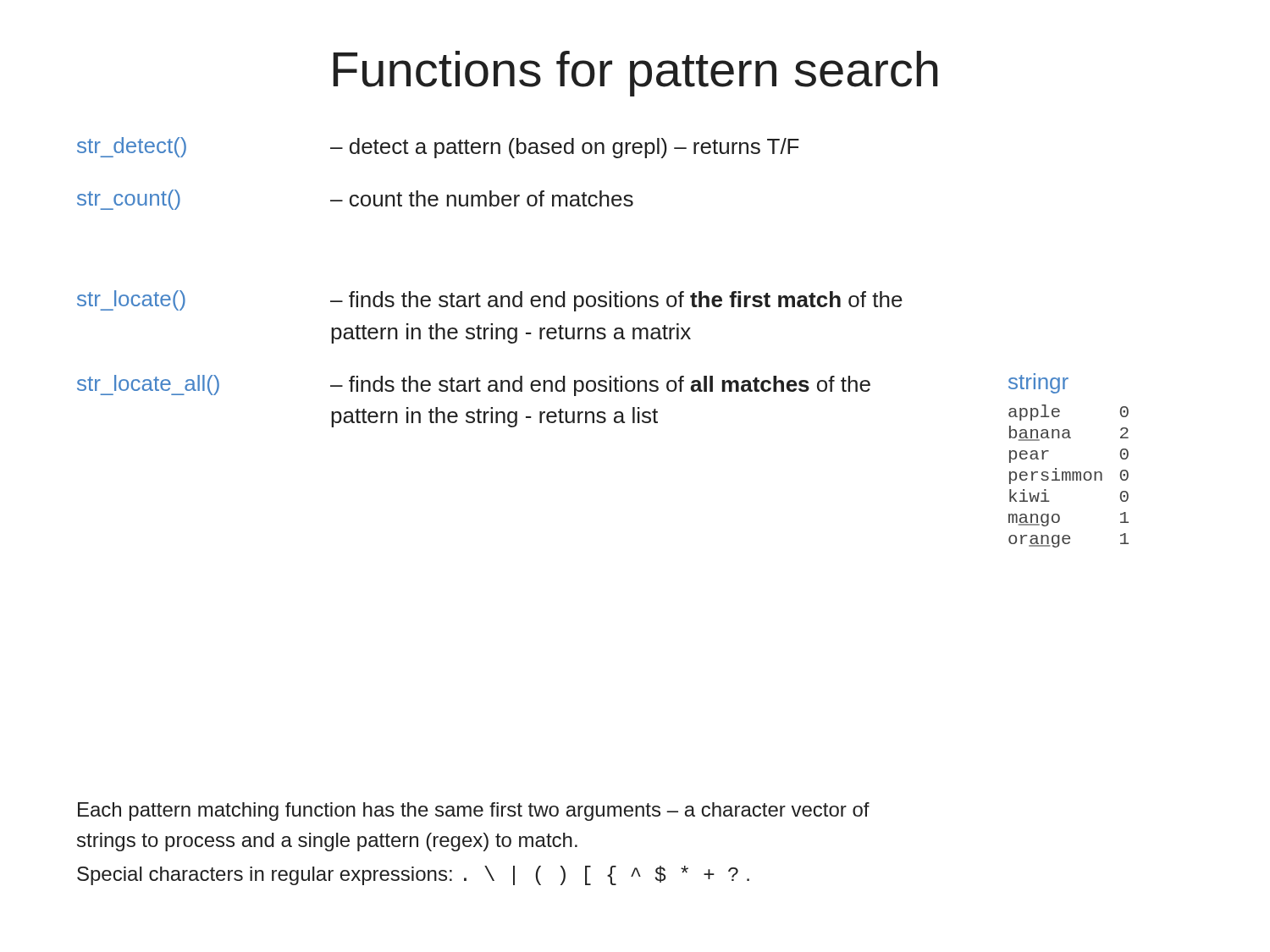This screenshot has width=1270, height=952.
Task: Click on the list item containing "str_locate_all() – finds"
Action: [529, 401]
